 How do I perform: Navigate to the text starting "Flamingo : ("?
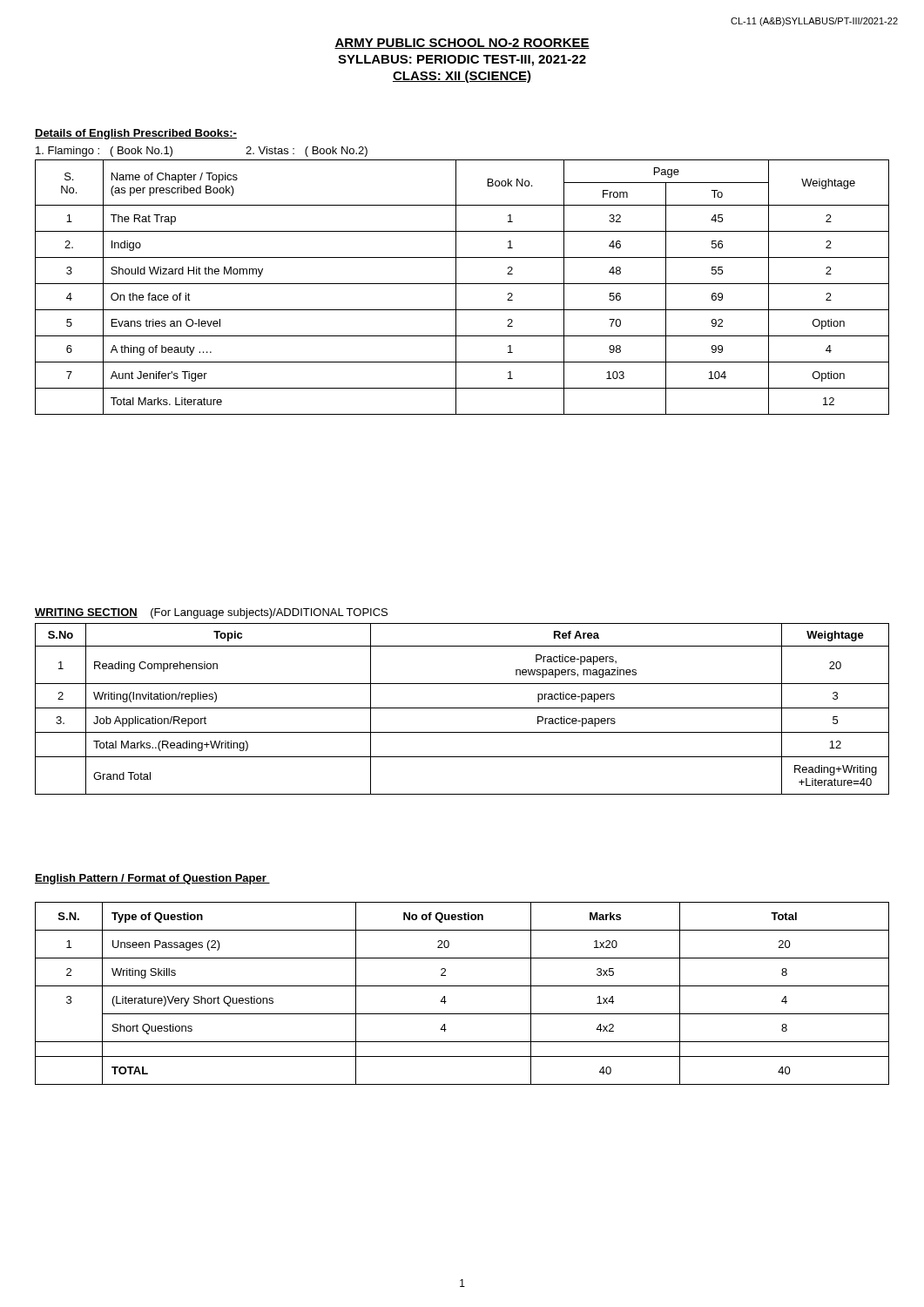pyautogui.click(x=201, y=150)
